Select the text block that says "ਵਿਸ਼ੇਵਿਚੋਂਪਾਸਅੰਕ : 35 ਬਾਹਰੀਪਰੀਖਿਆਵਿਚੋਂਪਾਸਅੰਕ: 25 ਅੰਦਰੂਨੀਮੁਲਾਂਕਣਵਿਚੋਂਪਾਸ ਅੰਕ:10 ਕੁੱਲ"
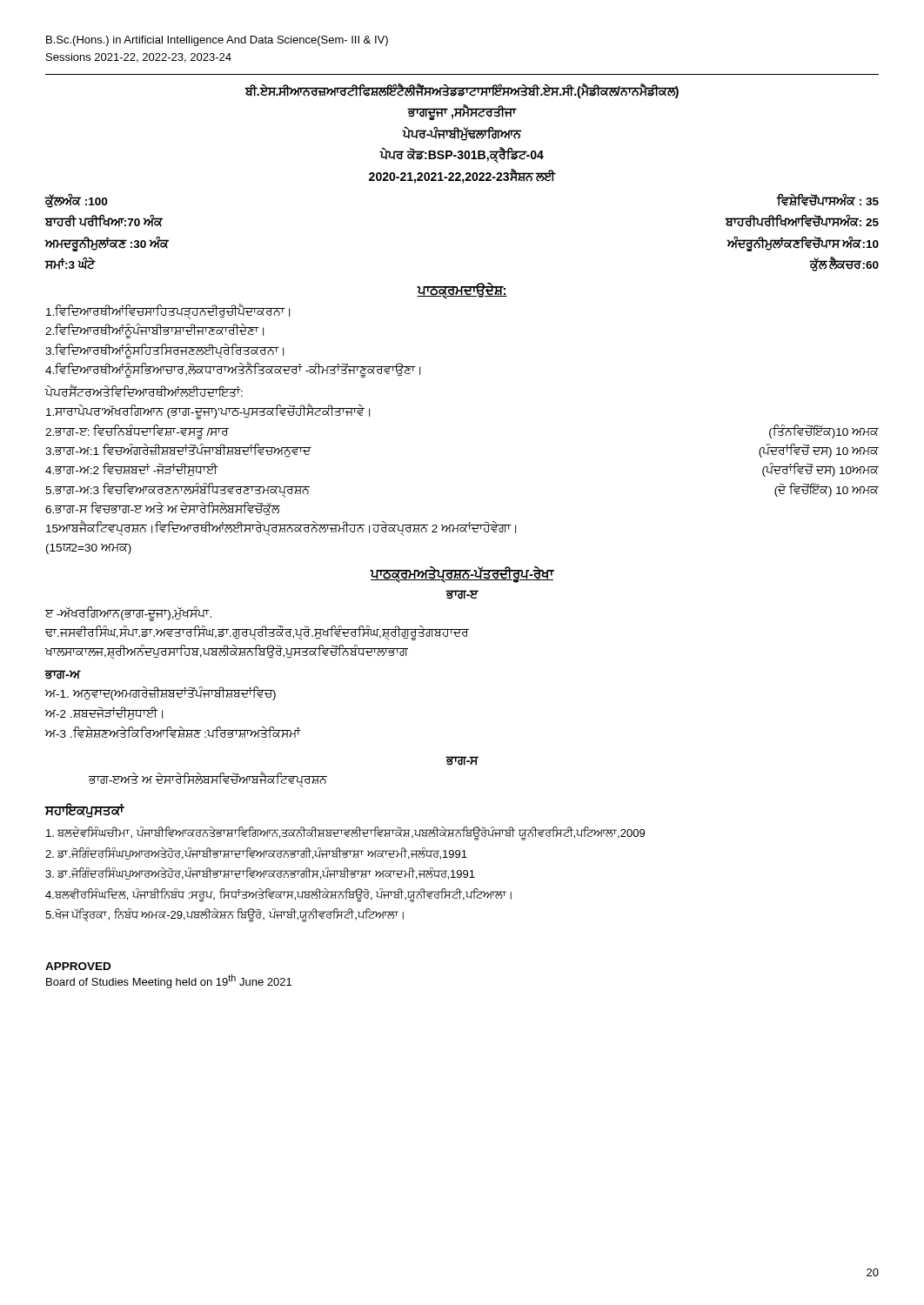This screenshot has width=924, height=1305. [802, 233]
